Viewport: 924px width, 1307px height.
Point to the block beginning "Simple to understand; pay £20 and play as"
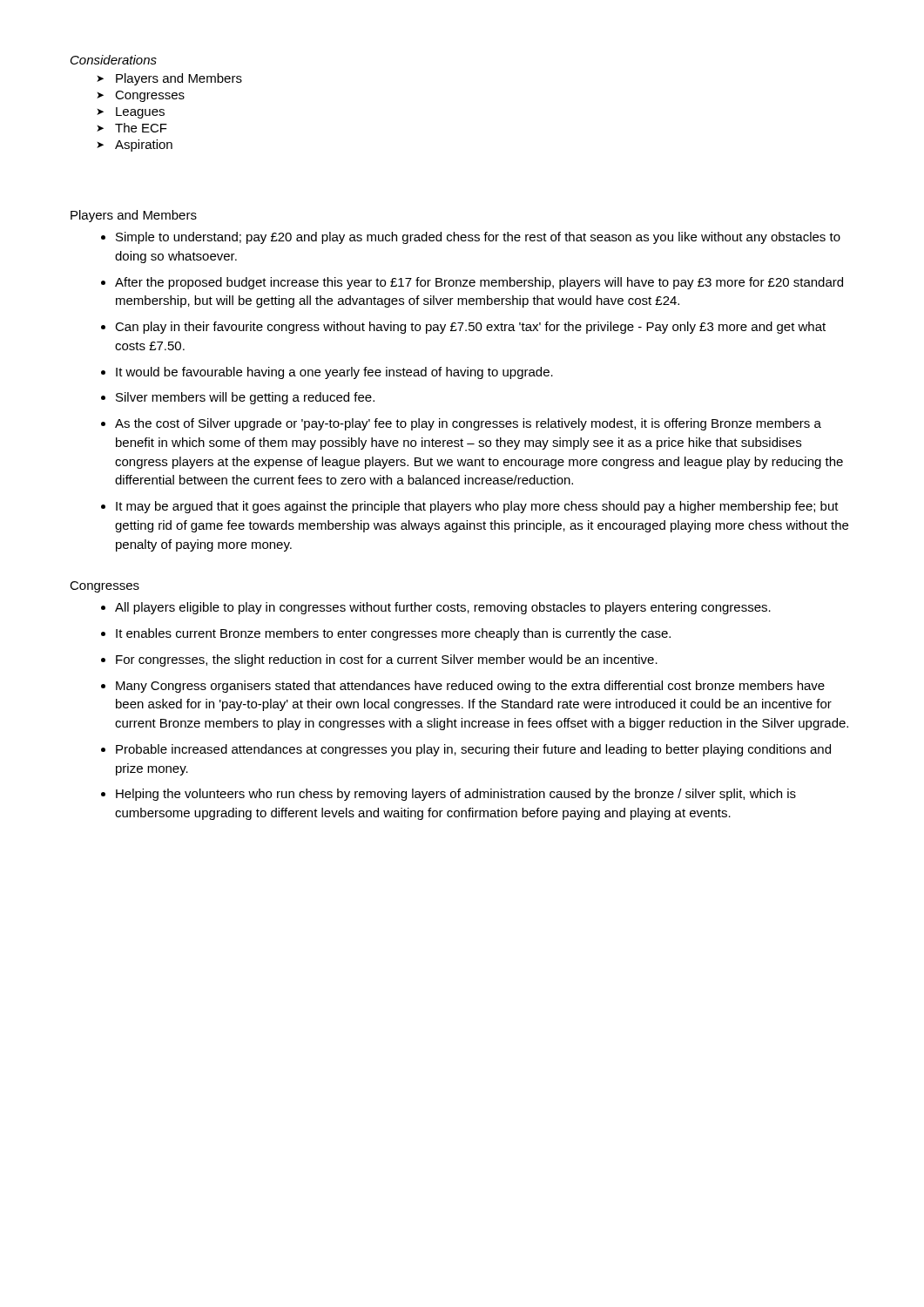(478, 246)
